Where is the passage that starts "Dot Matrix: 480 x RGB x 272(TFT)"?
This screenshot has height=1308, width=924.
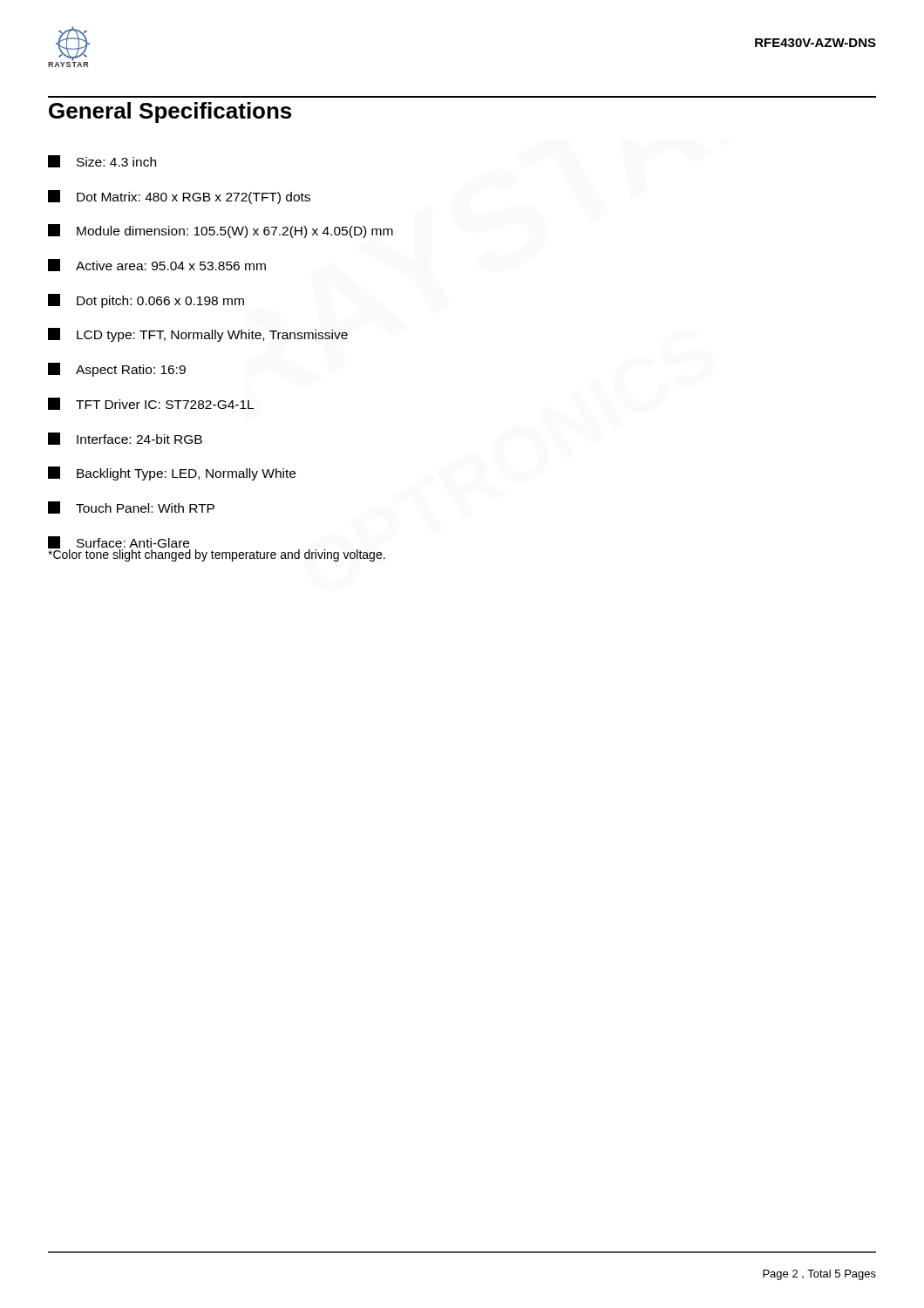coord(179,197)
